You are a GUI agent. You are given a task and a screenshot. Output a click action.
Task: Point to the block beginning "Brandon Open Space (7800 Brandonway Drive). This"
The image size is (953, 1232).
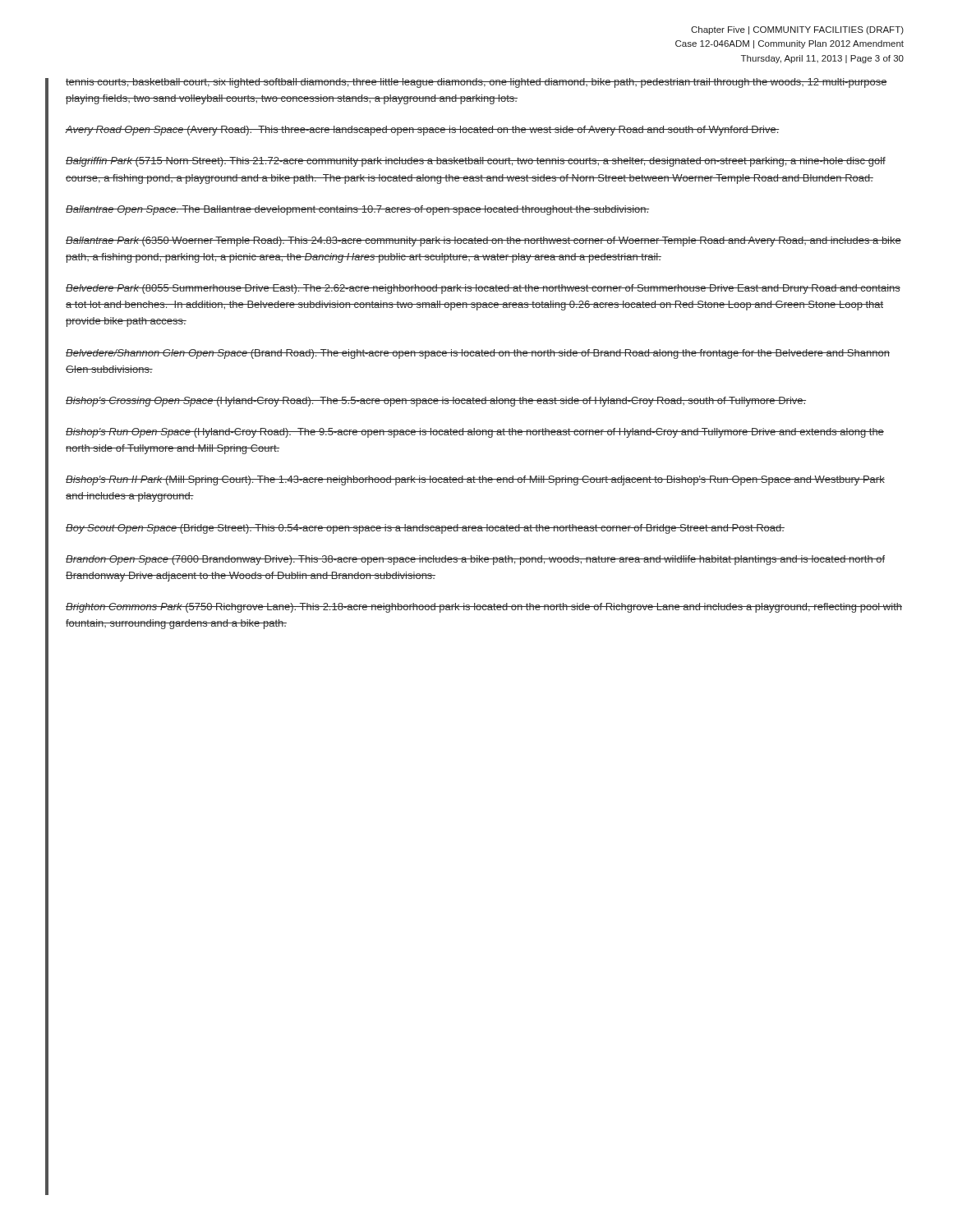(x=475, y=567)
